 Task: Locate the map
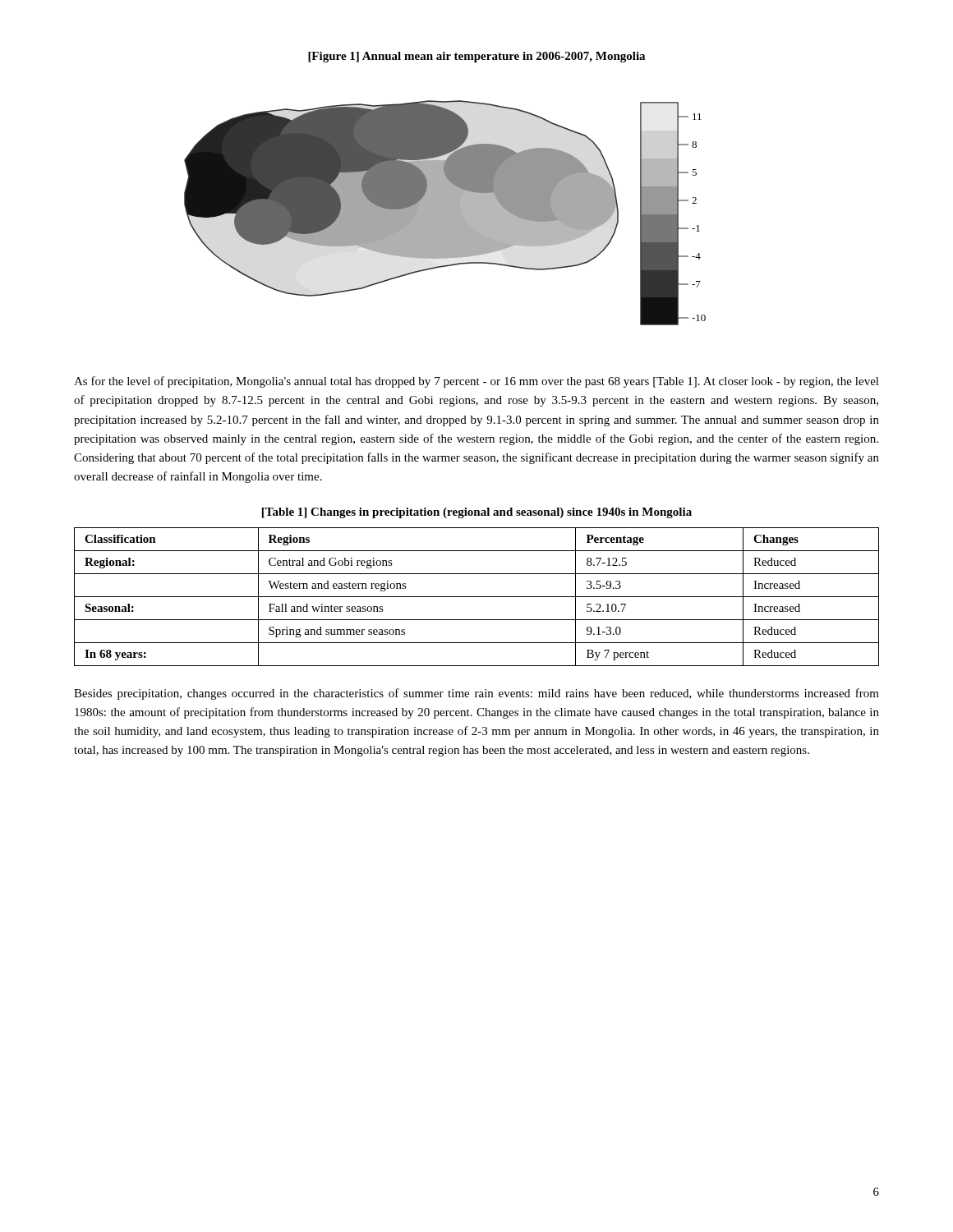tap(476, 214)
